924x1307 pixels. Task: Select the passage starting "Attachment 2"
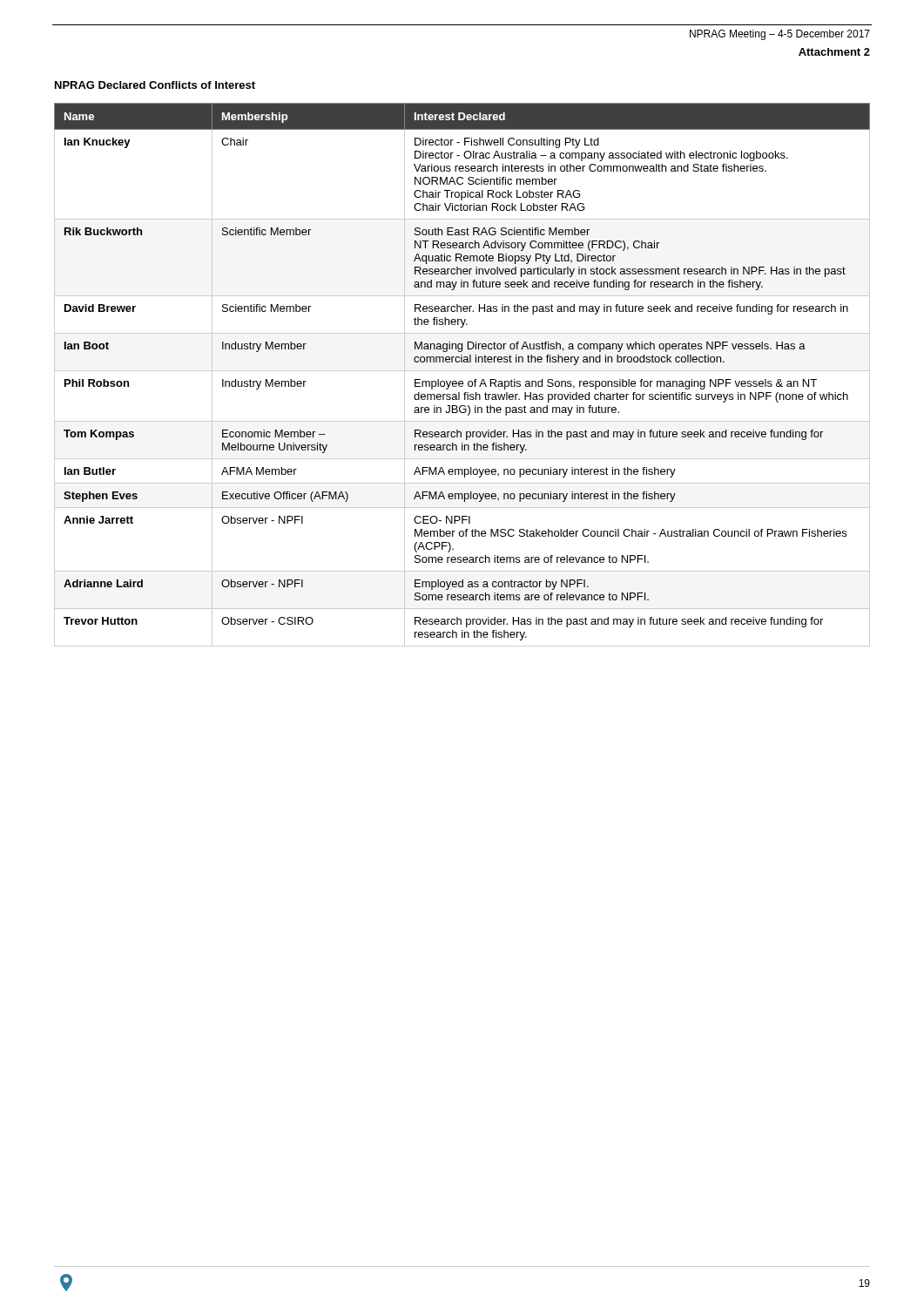pyautogui.click(x=834, y=52)
